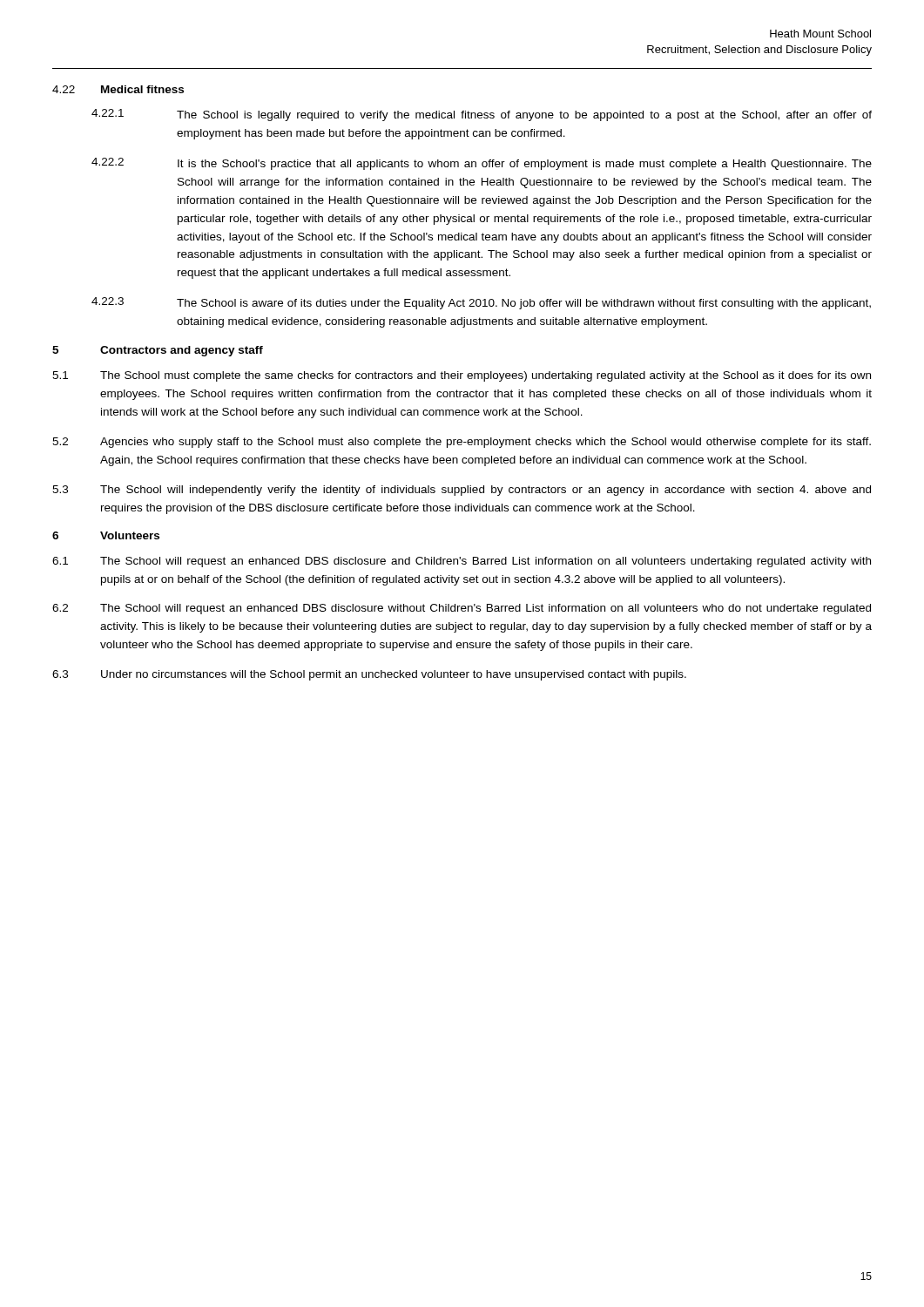924x1307 pixels.
Task: Click on the element starting "4.22.1 The School is legally"
Action: coord(482,124)
